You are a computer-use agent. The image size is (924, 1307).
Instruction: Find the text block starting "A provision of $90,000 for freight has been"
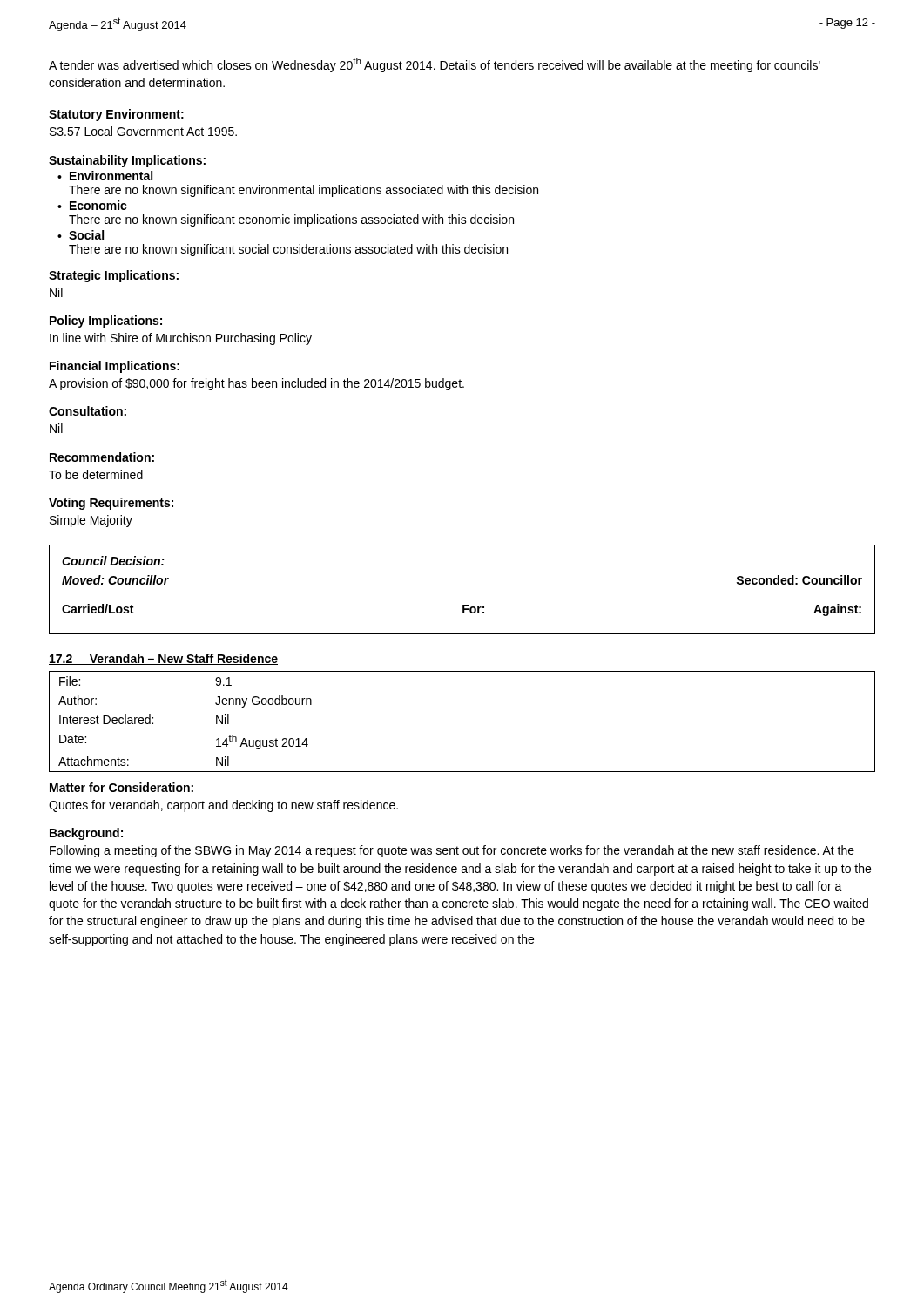[257, 384]
